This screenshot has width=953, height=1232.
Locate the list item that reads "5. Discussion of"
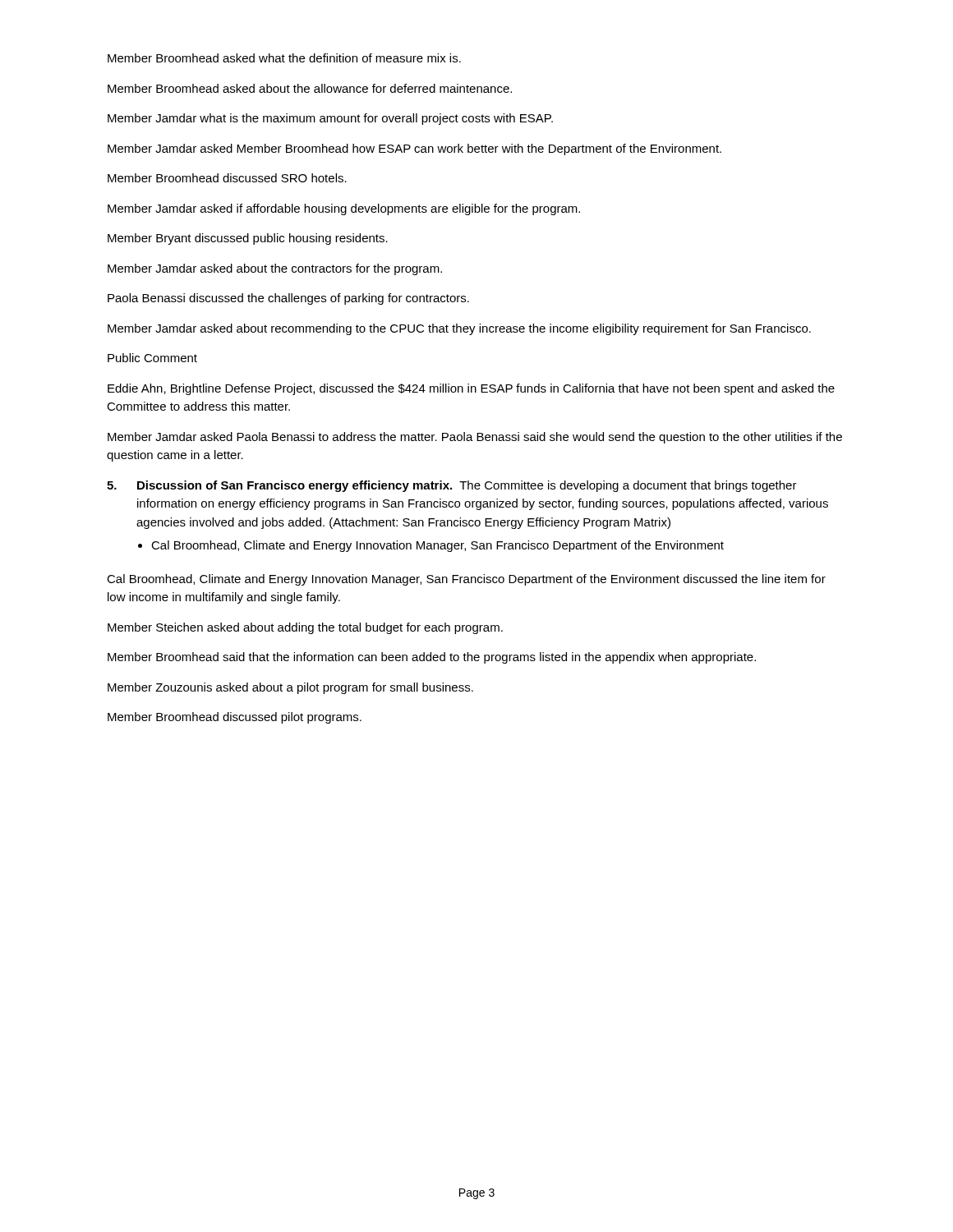[x=476, y=517]
